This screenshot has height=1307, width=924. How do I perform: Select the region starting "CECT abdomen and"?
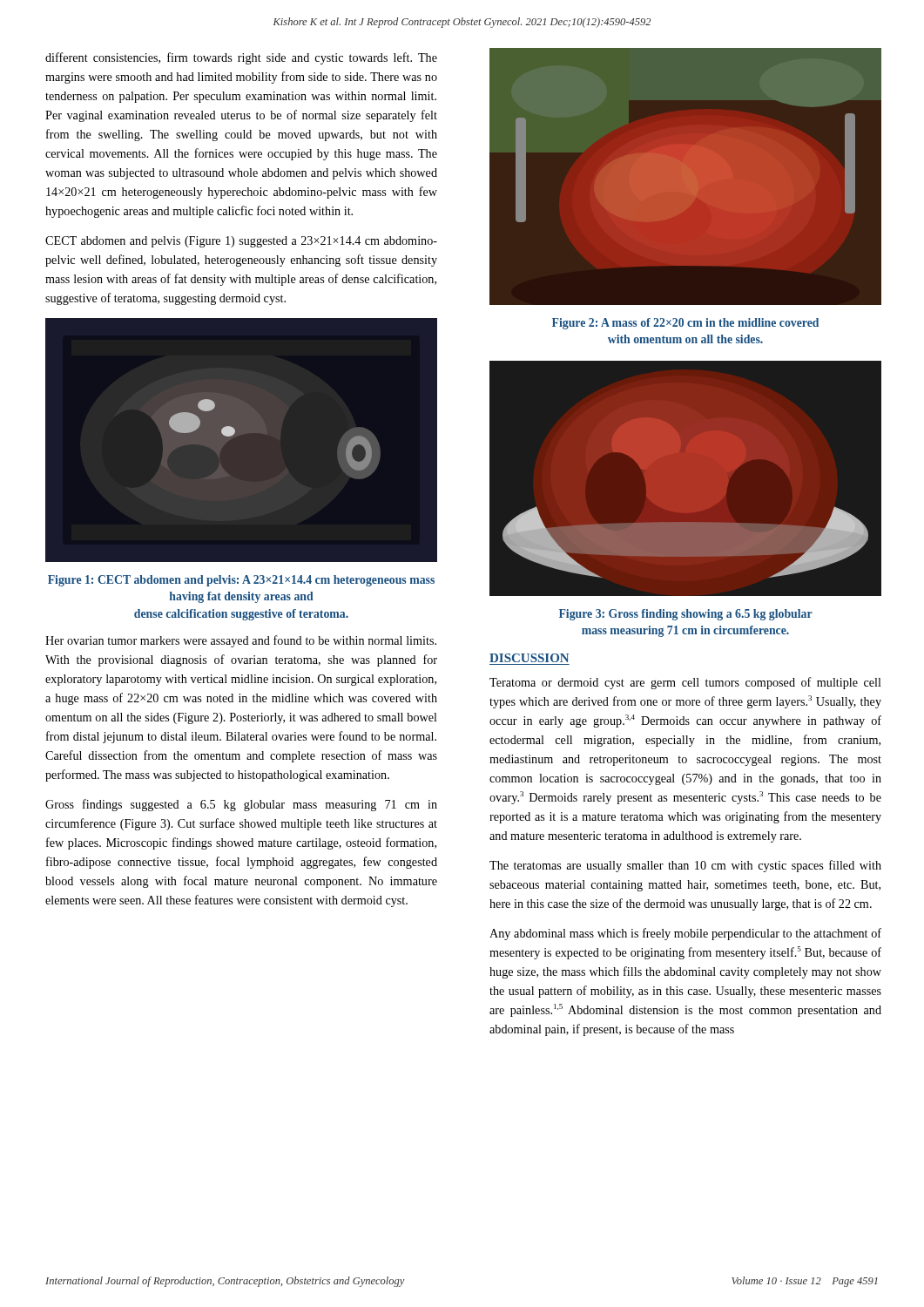[x=241, y=269]
